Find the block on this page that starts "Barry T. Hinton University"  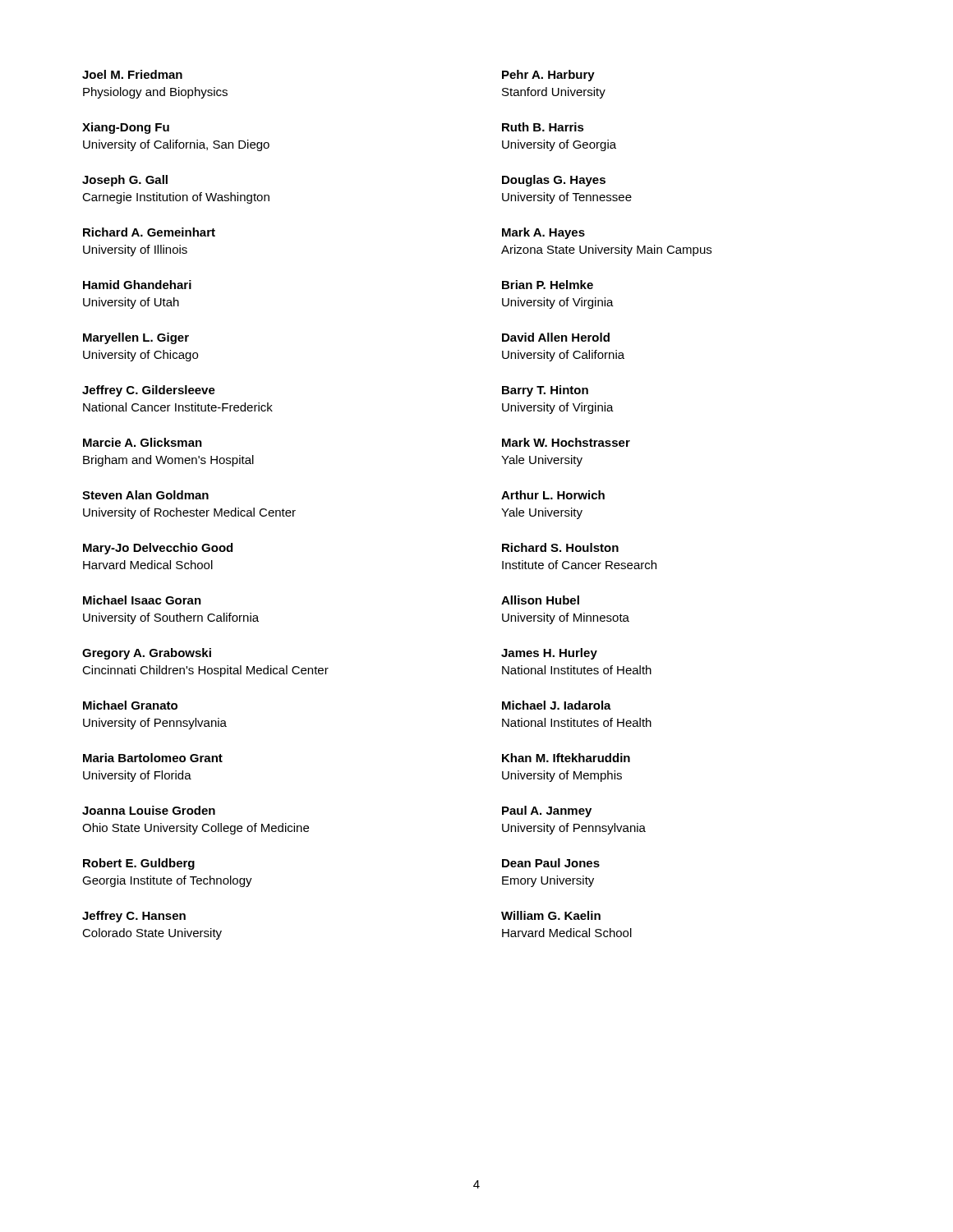tap(545, 391)
